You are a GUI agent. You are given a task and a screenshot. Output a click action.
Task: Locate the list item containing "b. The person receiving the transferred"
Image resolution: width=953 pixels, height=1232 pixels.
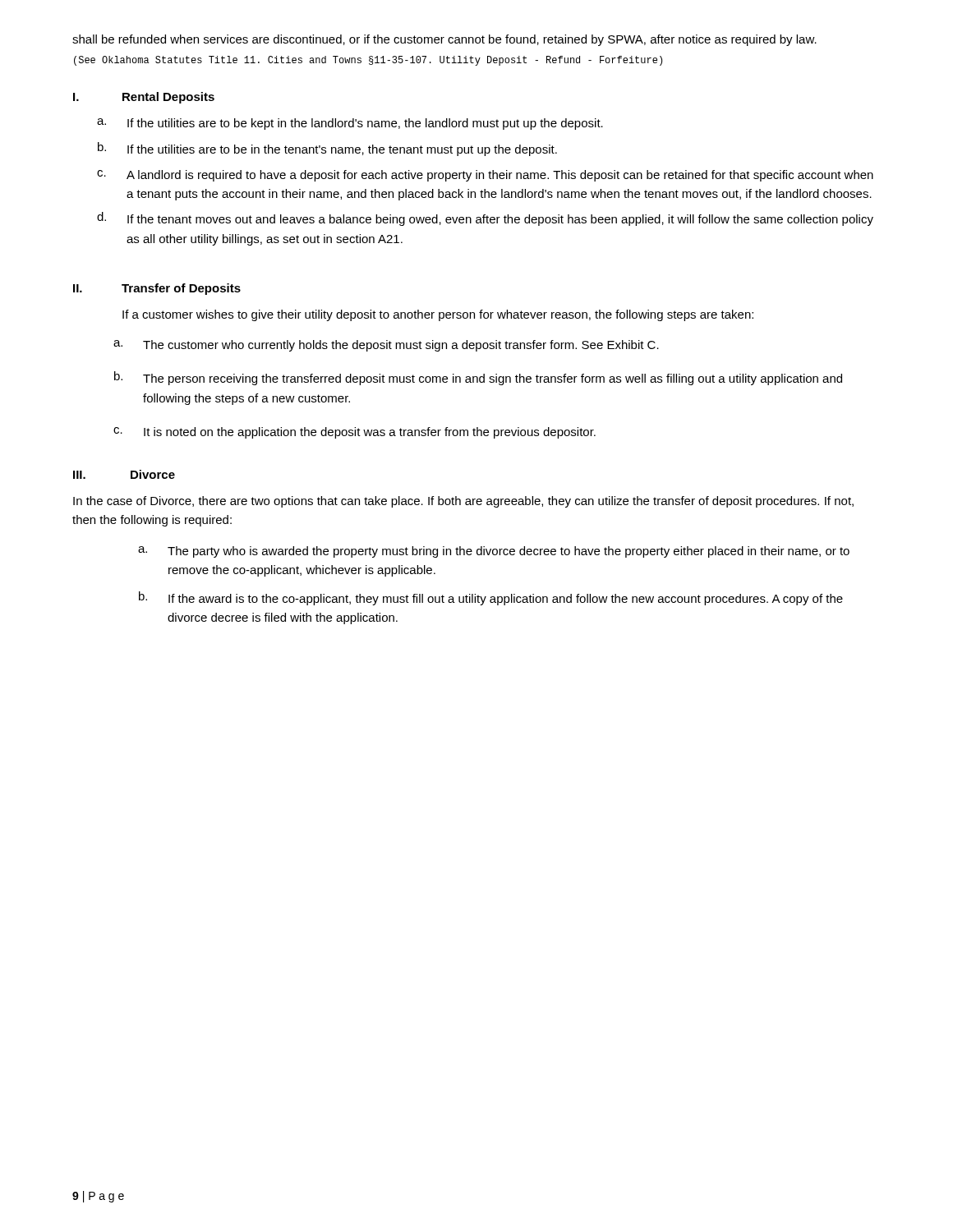[497, 388]
